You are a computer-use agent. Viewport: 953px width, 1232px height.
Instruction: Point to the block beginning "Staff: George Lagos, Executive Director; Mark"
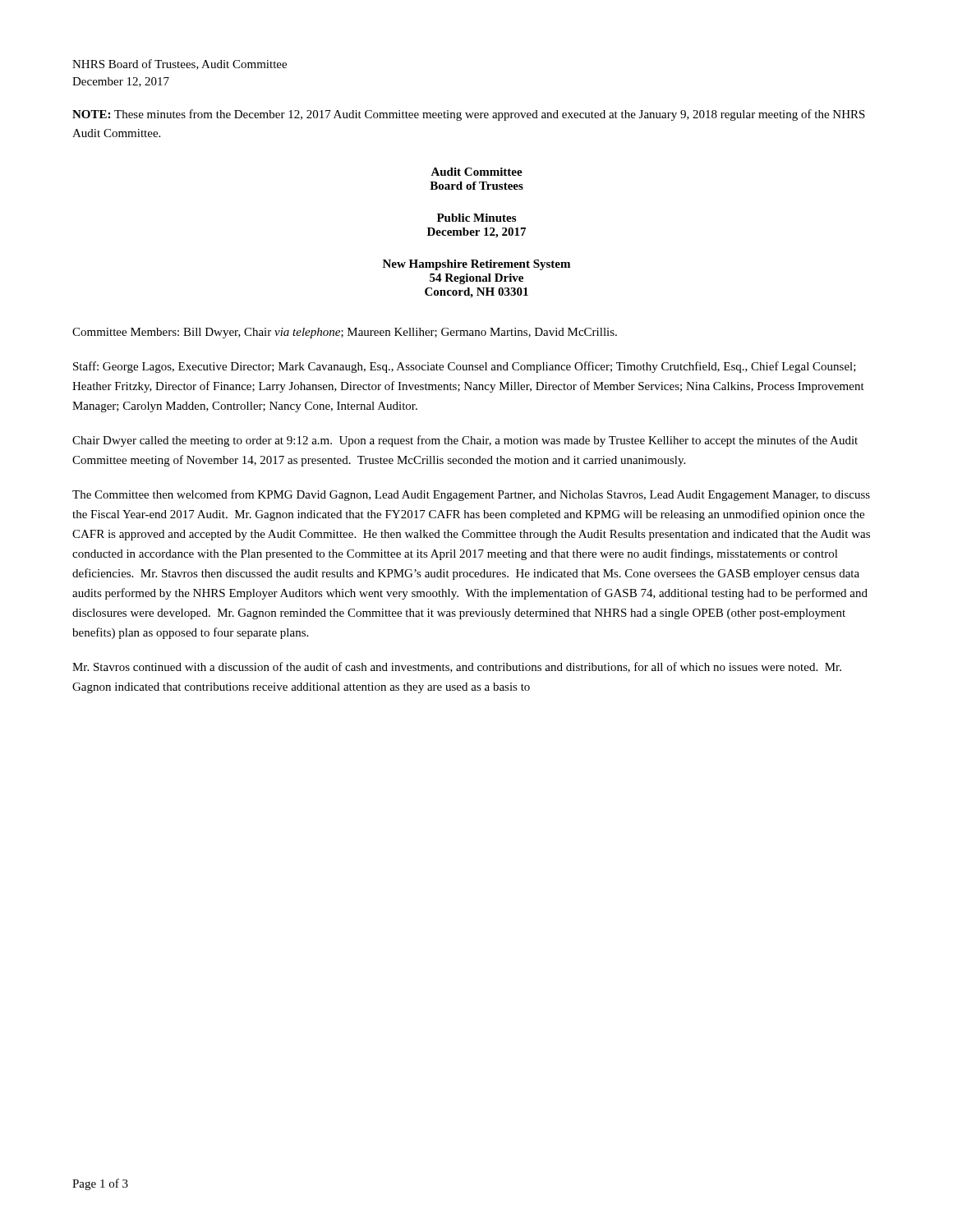(468, 386)
